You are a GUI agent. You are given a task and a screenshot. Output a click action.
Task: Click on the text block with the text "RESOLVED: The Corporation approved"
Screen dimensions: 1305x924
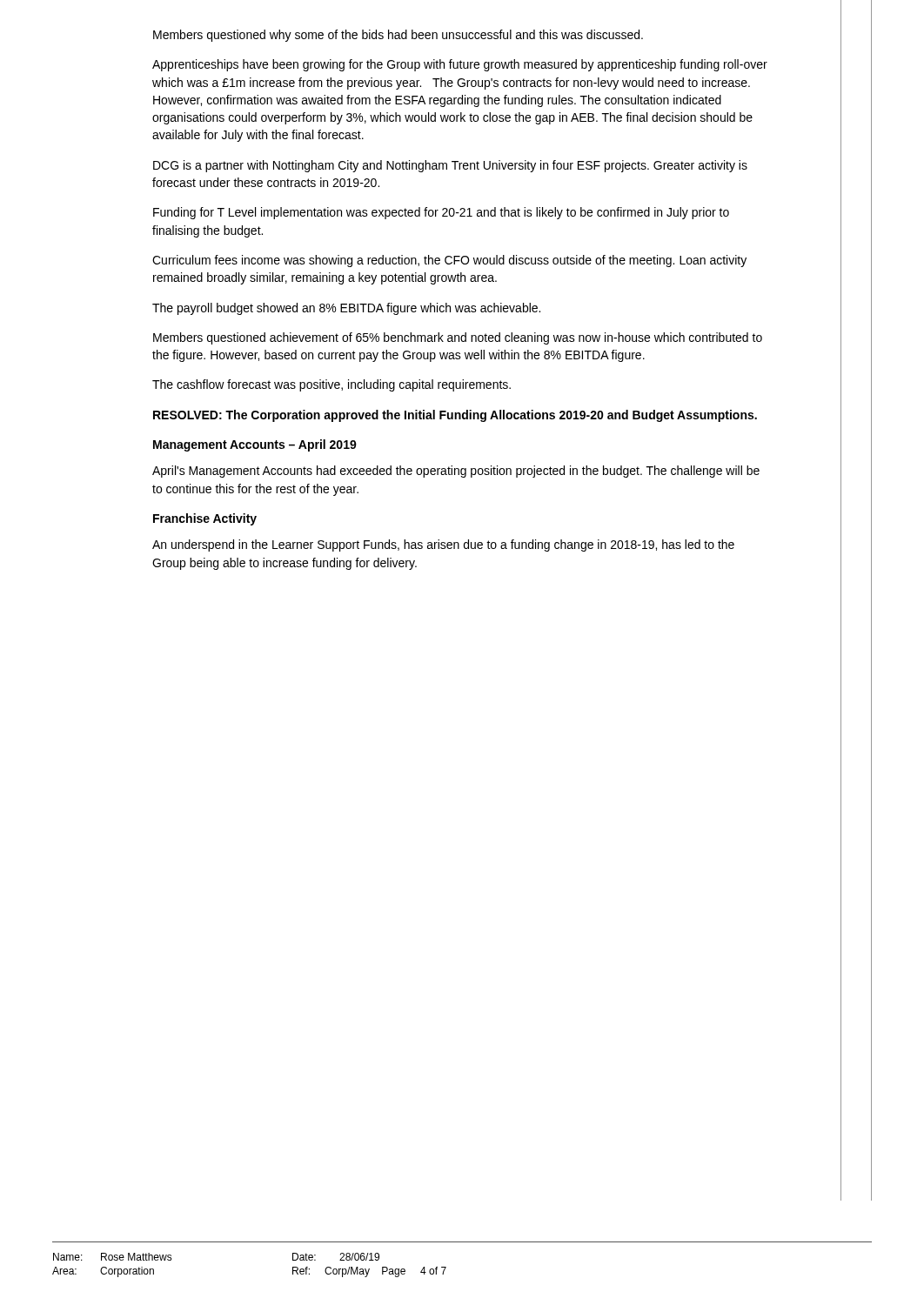point(455,415)
